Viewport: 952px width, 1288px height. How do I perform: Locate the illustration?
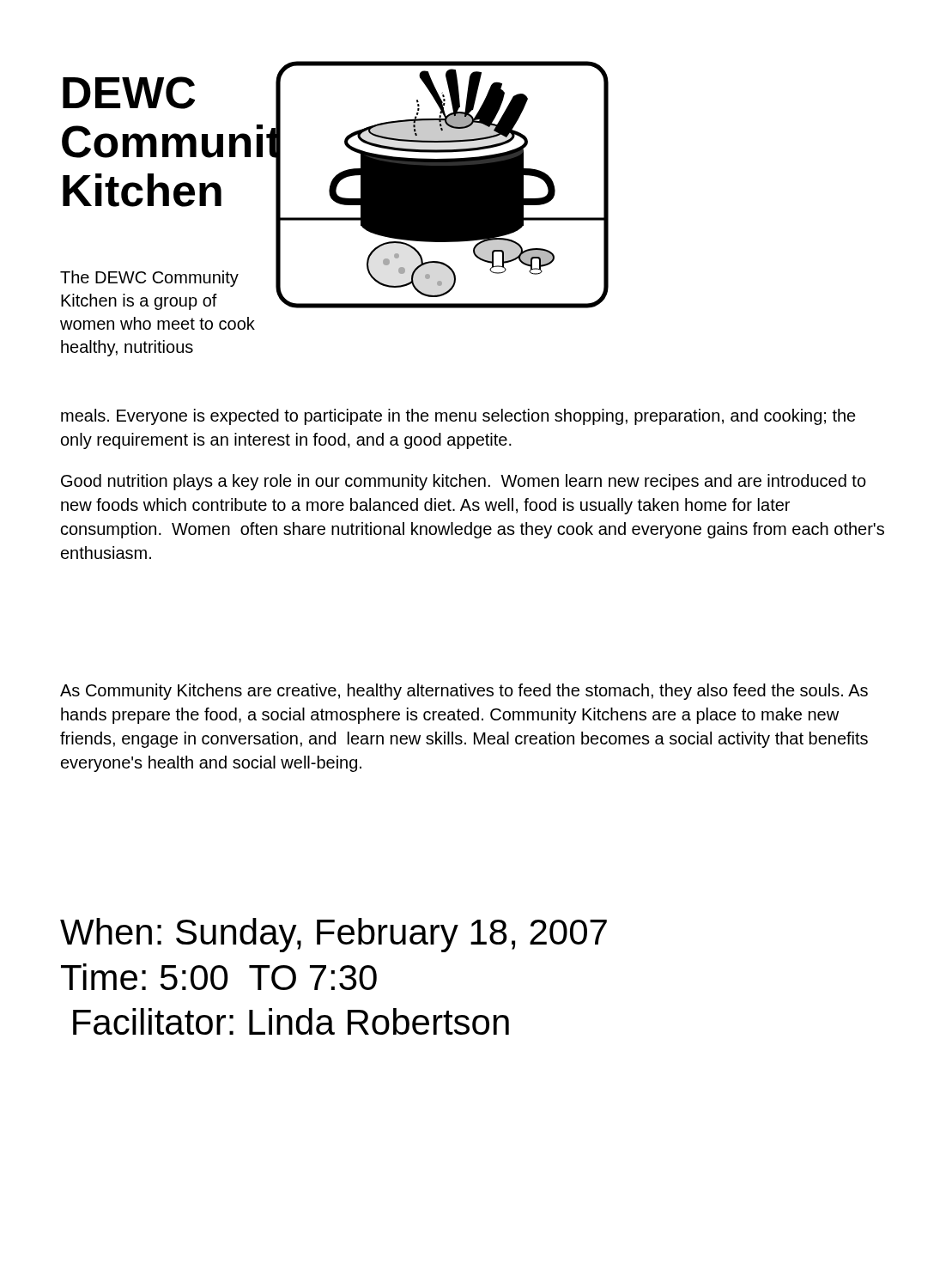coord(442,185)
